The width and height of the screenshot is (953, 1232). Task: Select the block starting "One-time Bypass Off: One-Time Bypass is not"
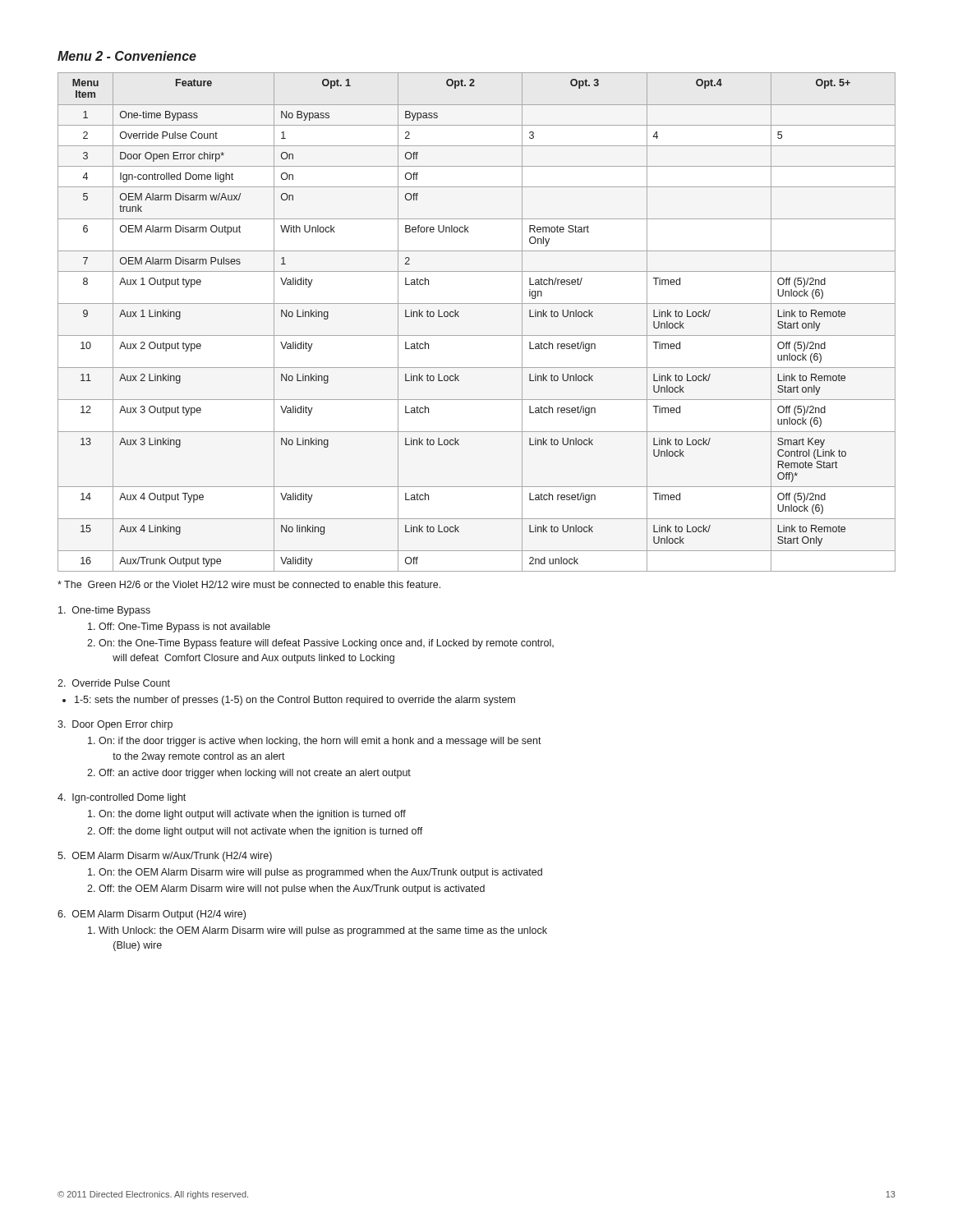(x=476, y=635)
